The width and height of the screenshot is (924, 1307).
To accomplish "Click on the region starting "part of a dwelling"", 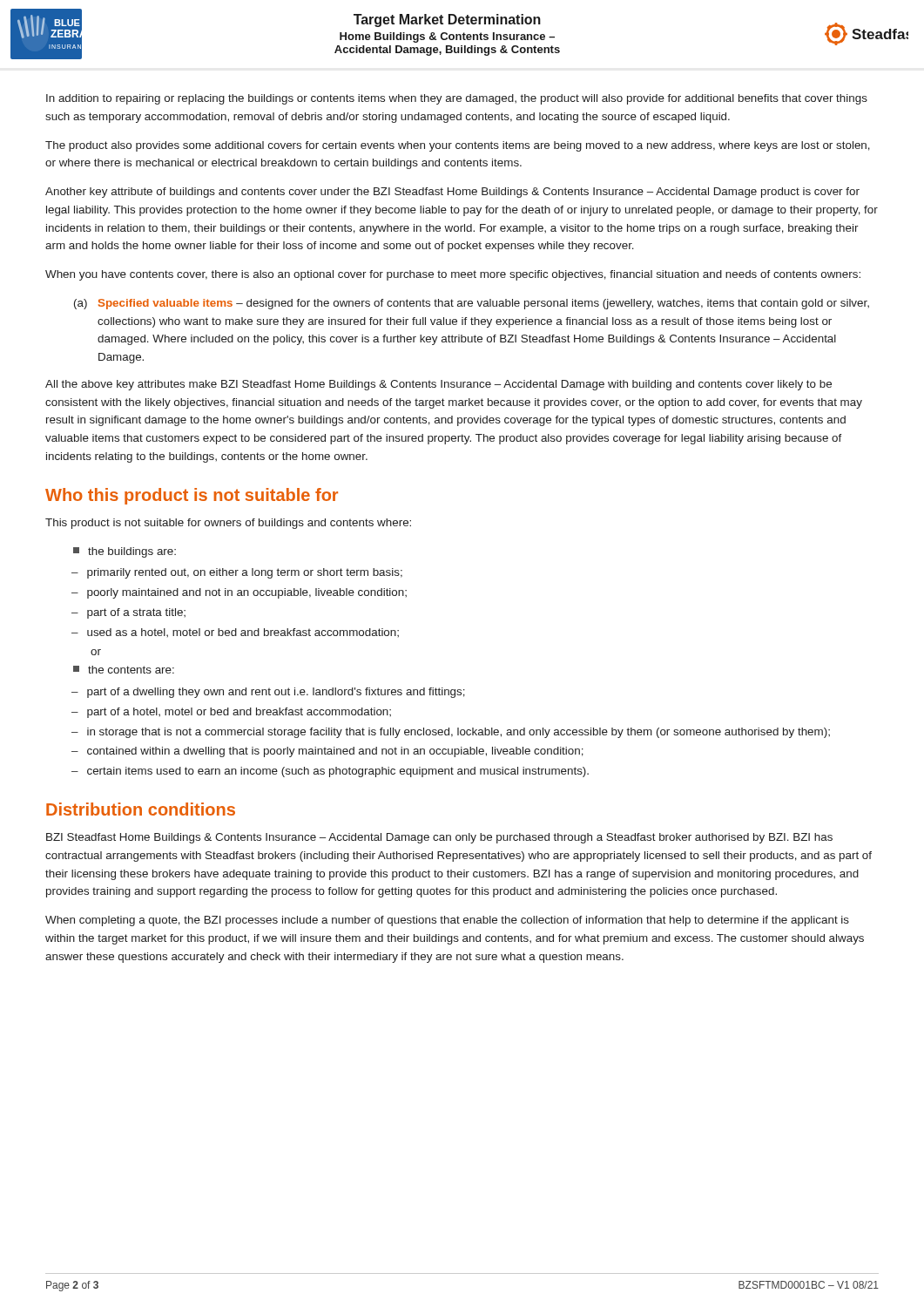I will (276, 692).
